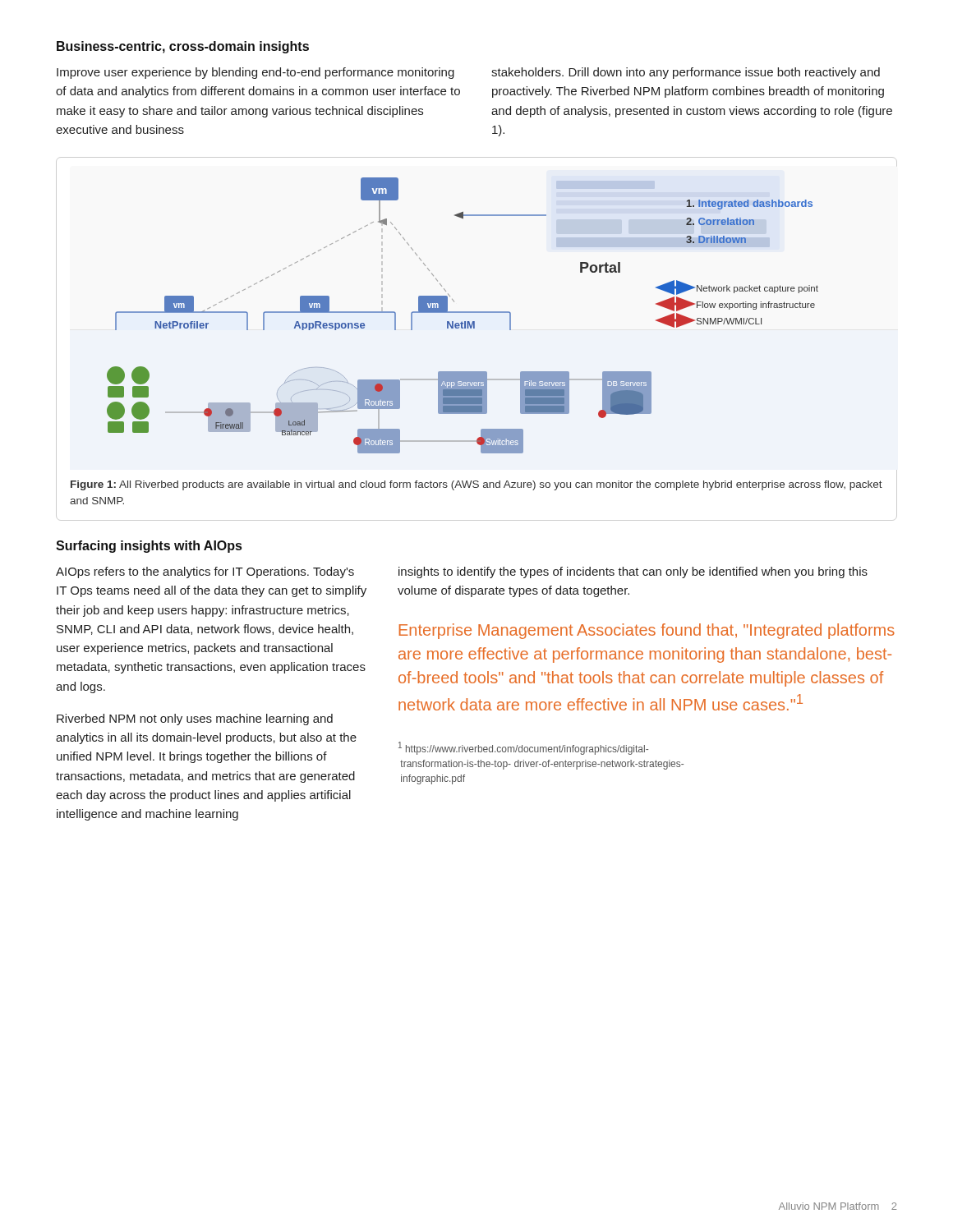The image size is (953, 1232).
Task: Locate the element starting "insights to identify the types of"
Action: pos(633,581)
